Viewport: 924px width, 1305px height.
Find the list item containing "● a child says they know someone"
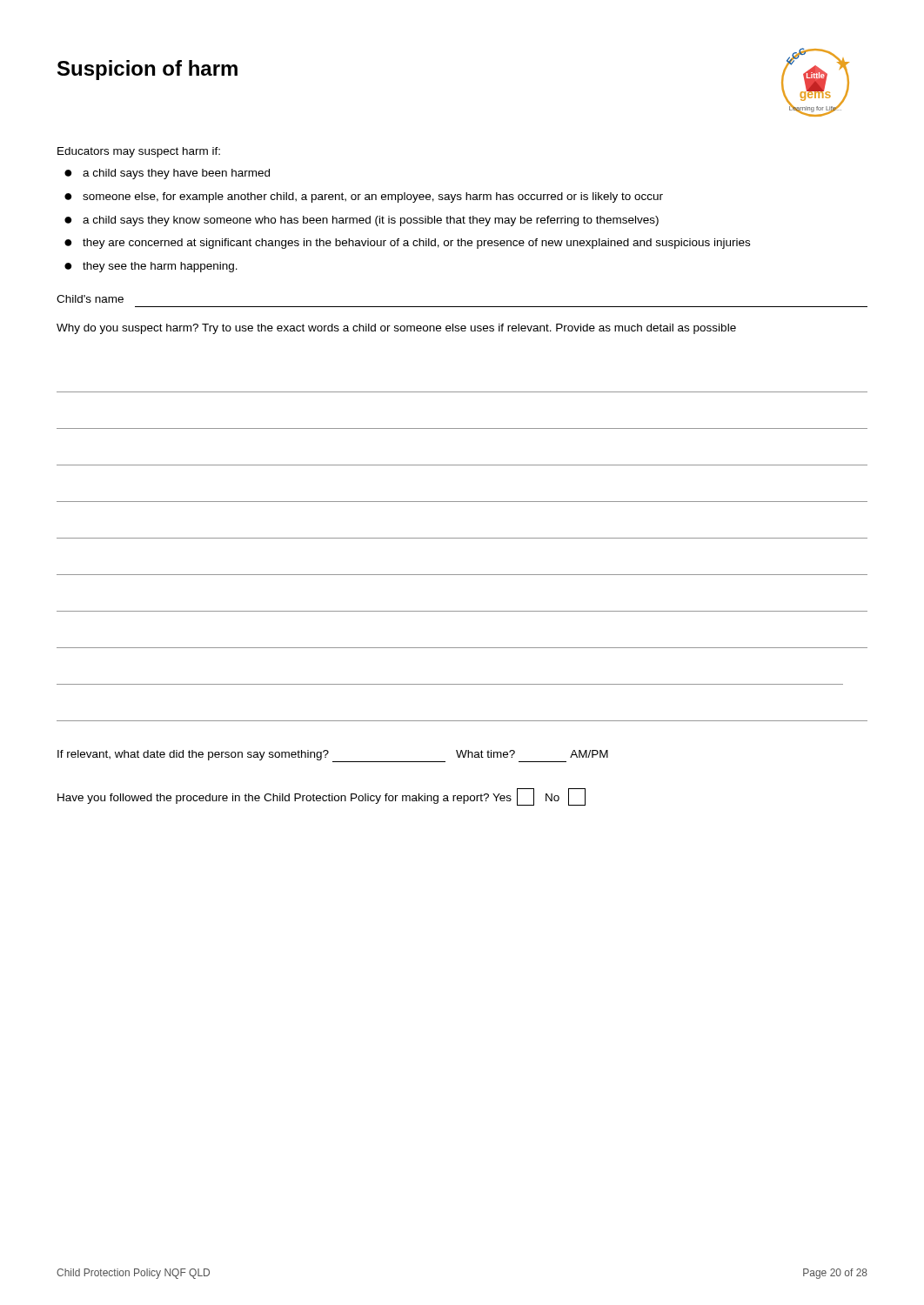pyautogui.click(x=465, y=220)
